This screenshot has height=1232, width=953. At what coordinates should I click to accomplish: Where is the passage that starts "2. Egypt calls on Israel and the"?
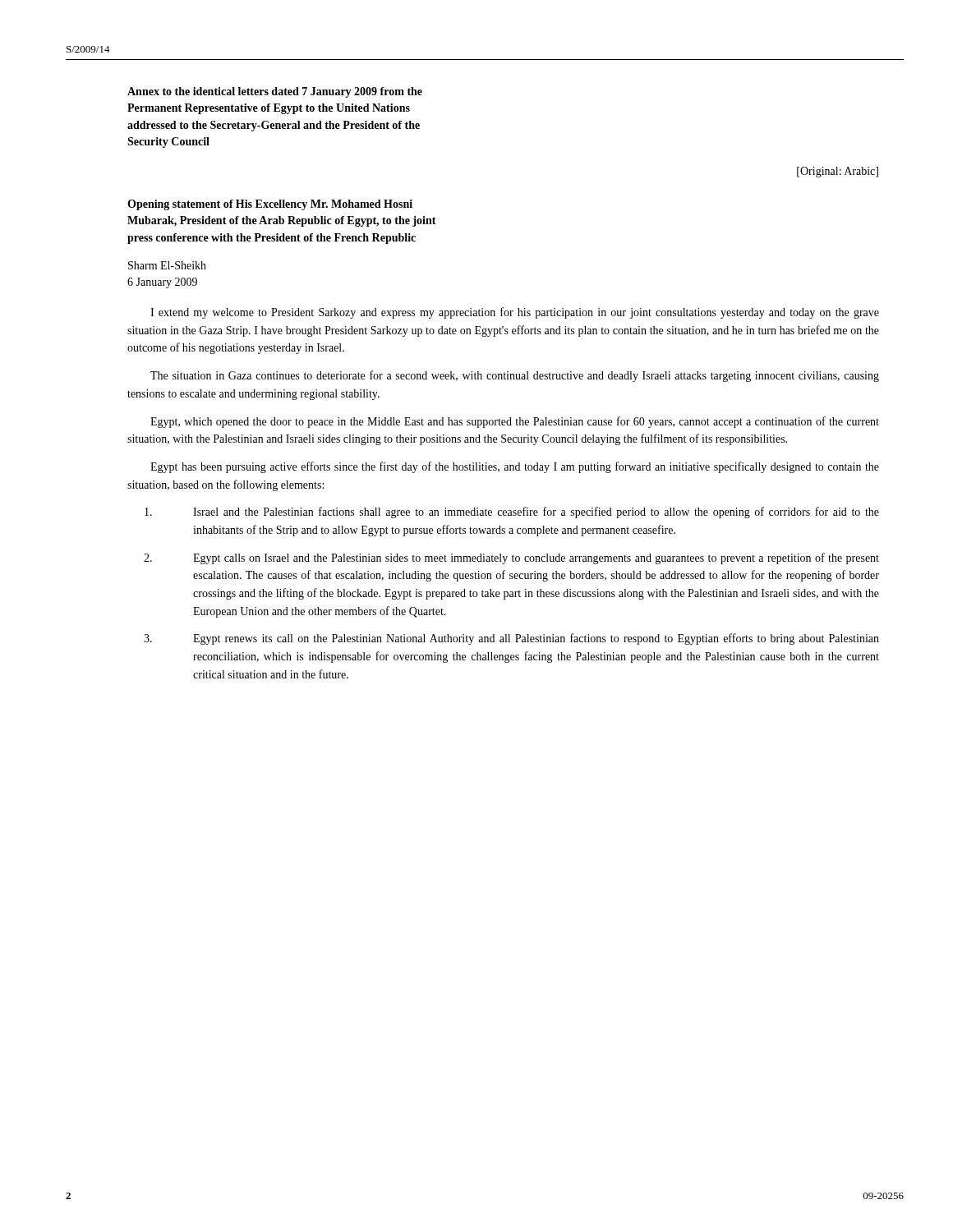coord(503,585)
